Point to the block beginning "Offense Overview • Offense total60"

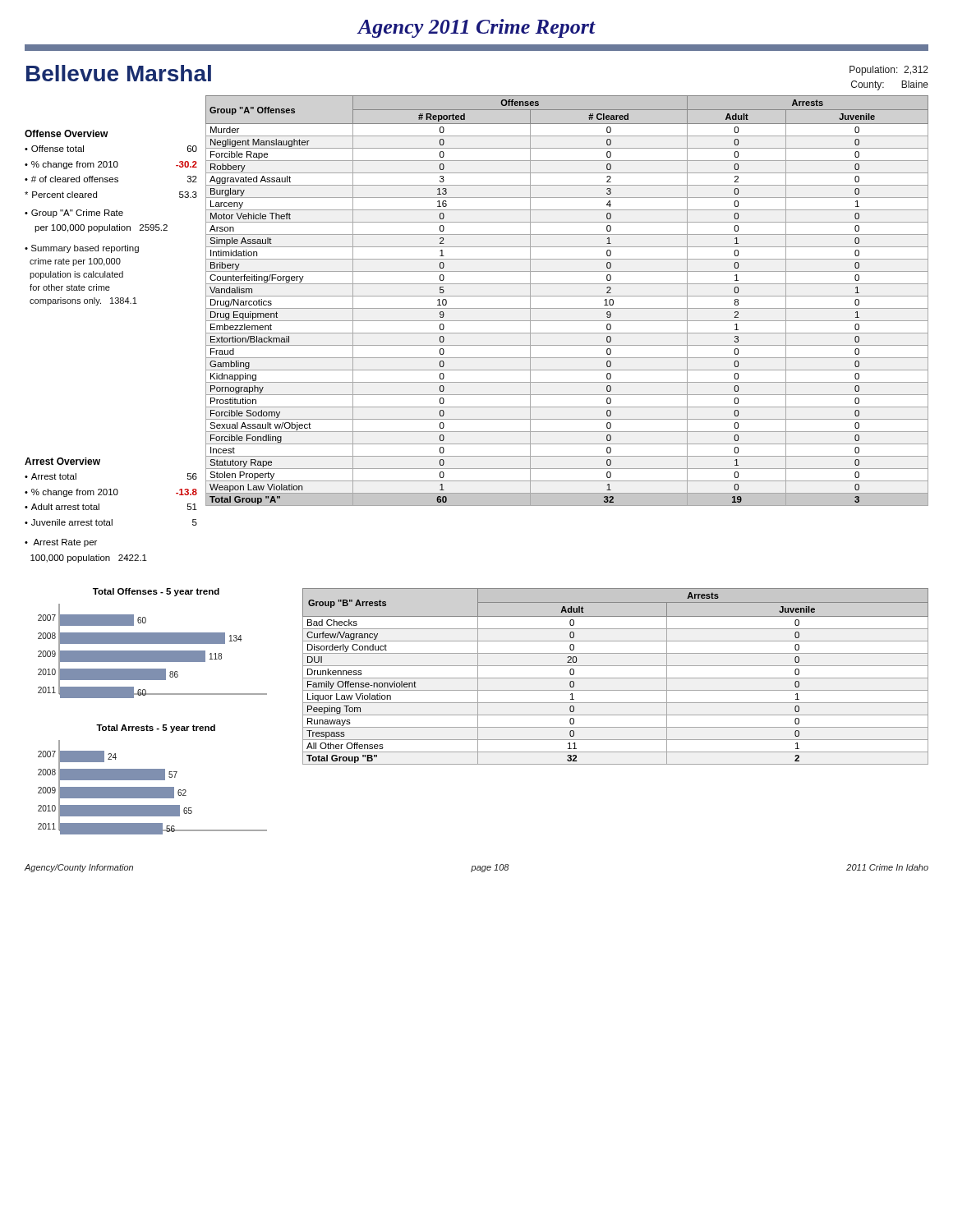111,165
